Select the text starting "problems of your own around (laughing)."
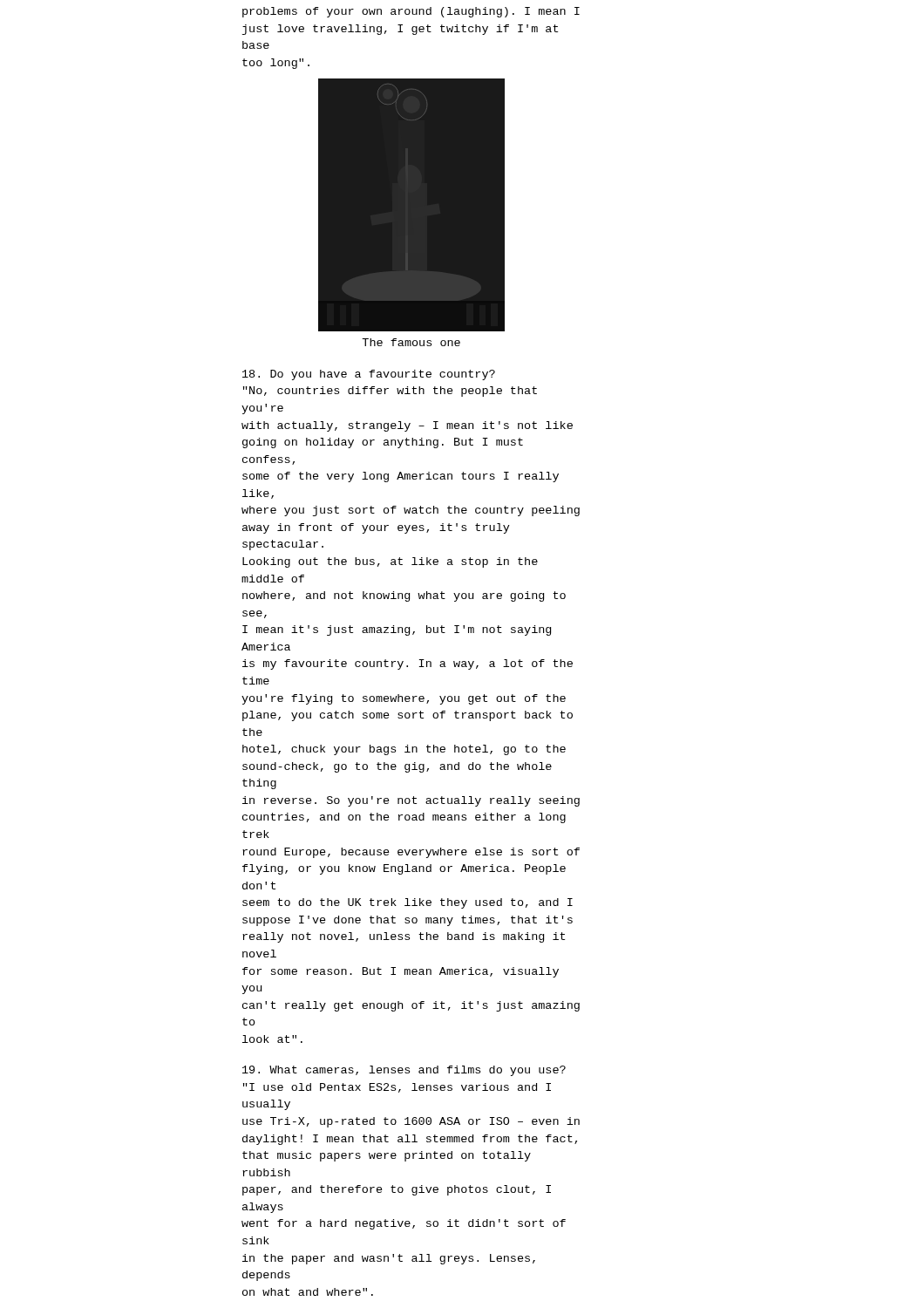Screen dimensions: 1308x924 tap(411, 37)
